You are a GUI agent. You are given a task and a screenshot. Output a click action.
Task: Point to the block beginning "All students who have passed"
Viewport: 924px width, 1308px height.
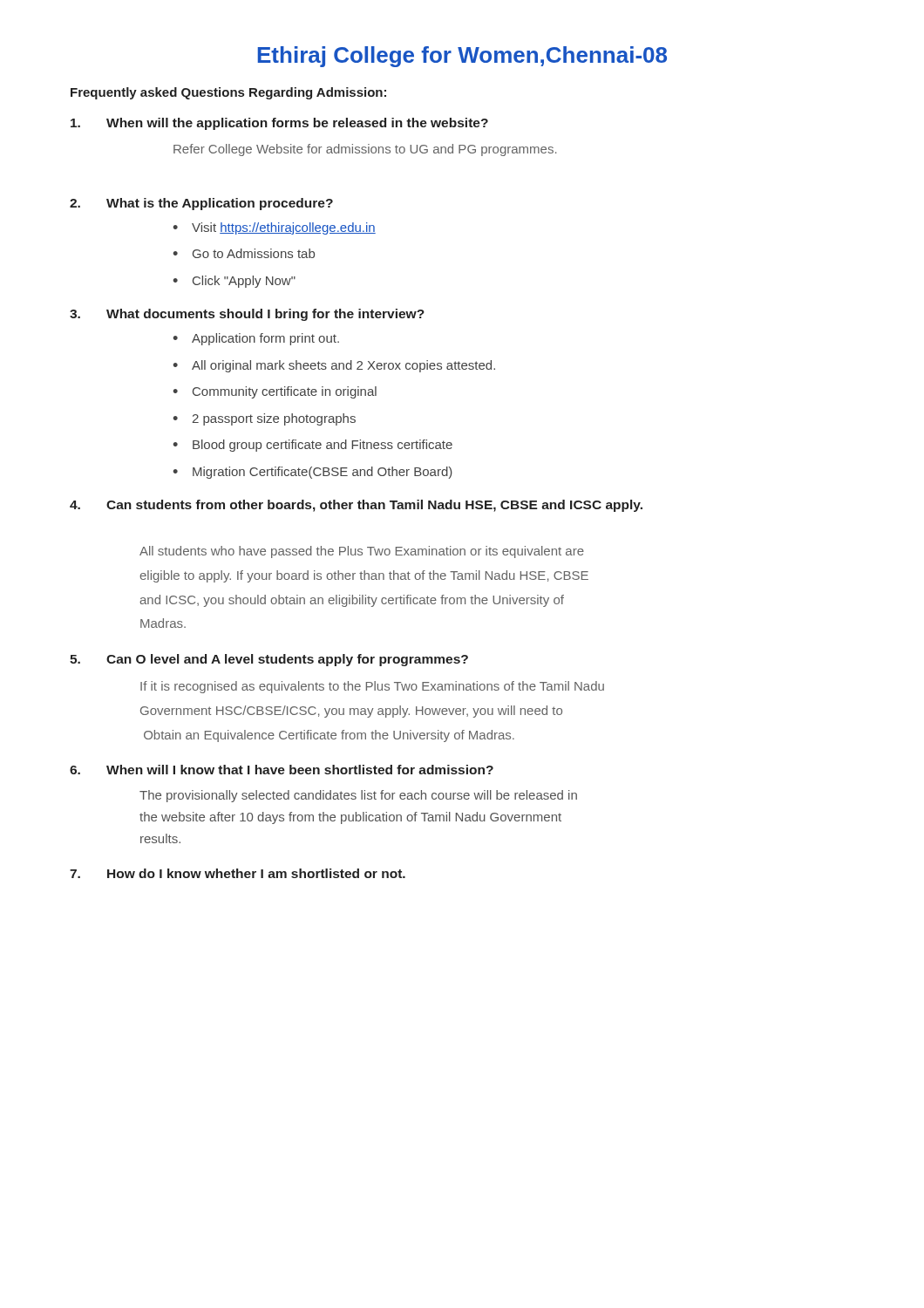point(364,587)
